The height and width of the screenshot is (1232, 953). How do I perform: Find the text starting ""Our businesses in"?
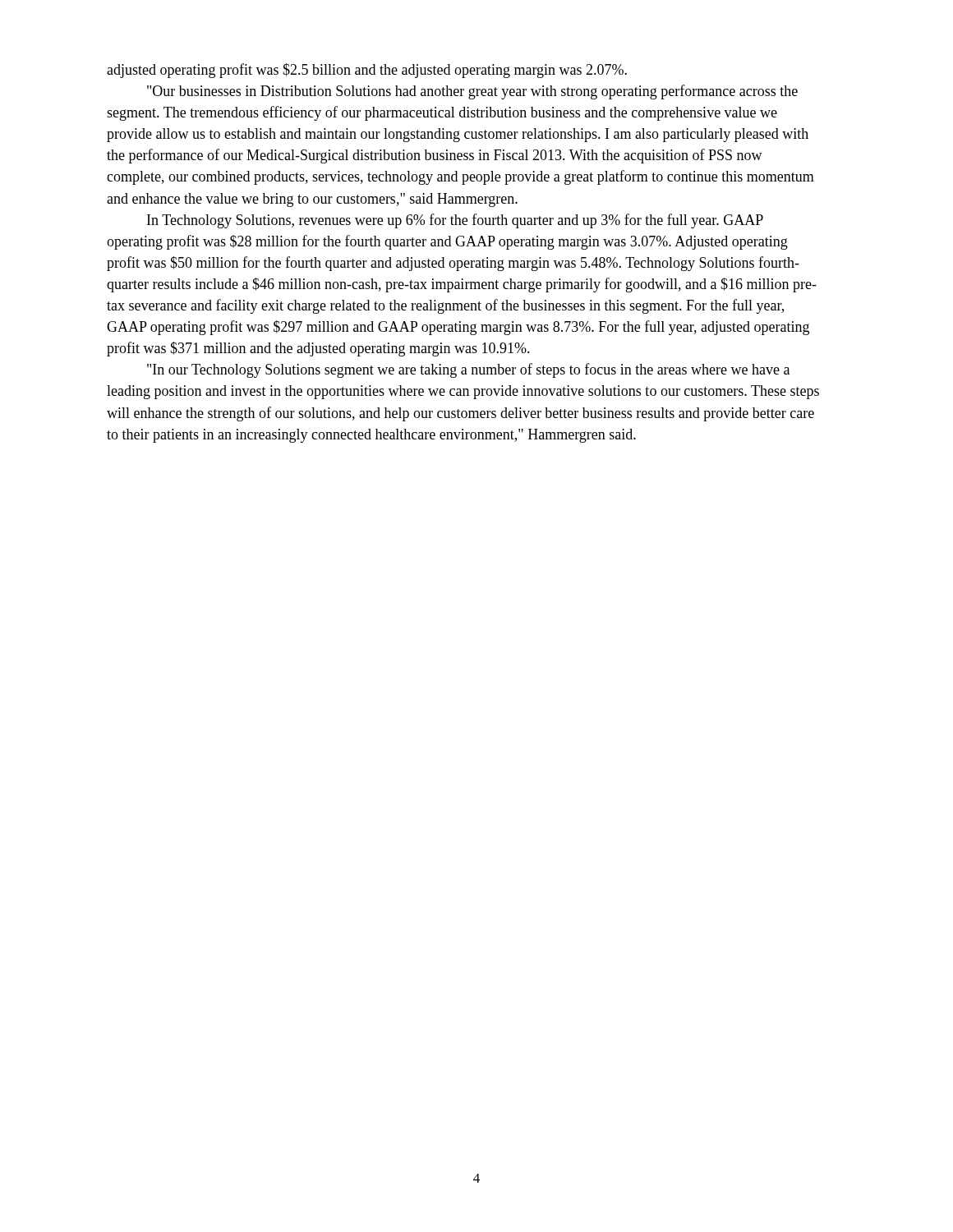pos(464,145)
